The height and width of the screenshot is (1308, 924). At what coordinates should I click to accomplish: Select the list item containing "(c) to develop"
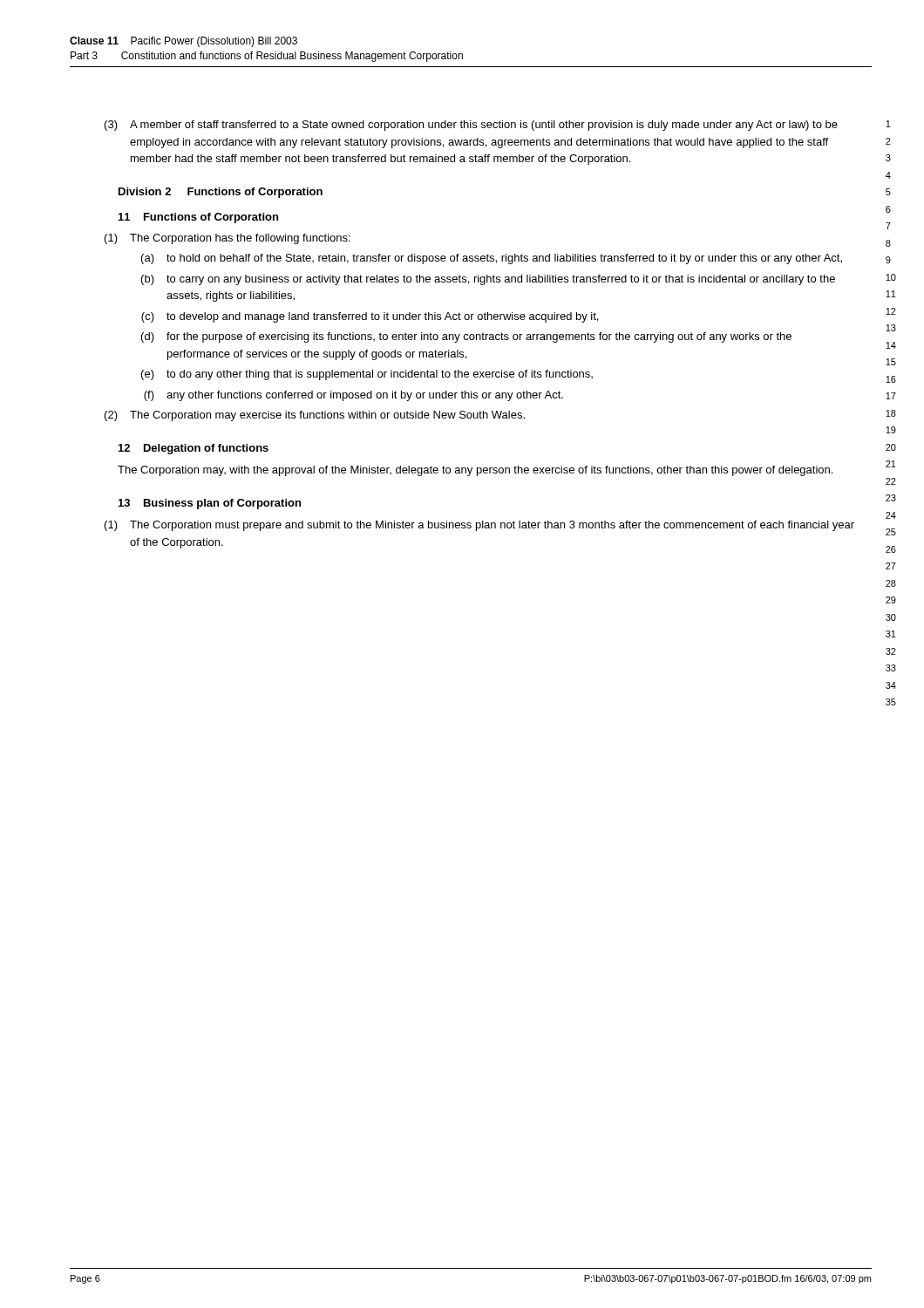click(488, 316)
